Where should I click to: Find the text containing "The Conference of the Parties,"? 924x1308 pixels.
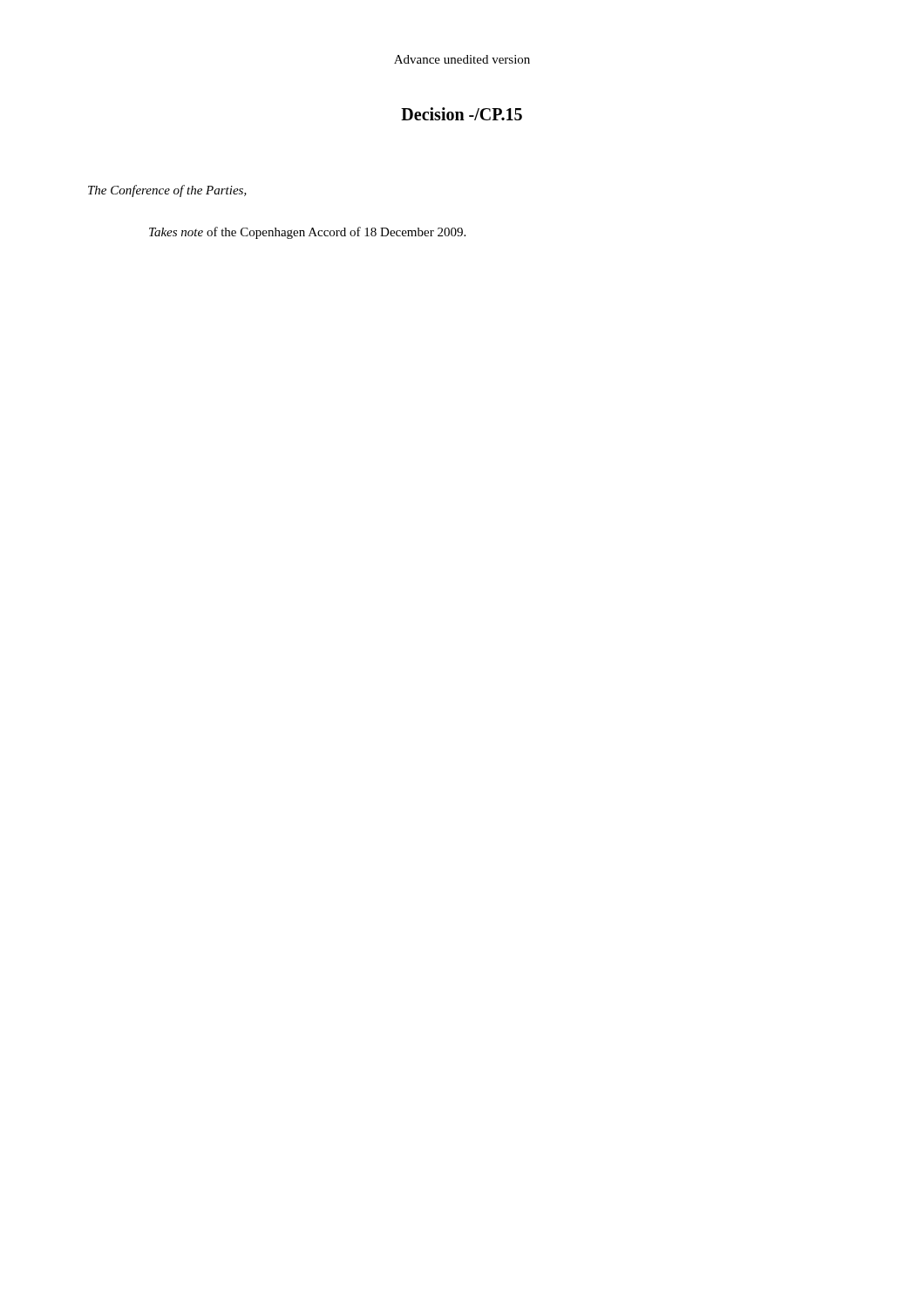pyautogui.click(x=167, y=190)
